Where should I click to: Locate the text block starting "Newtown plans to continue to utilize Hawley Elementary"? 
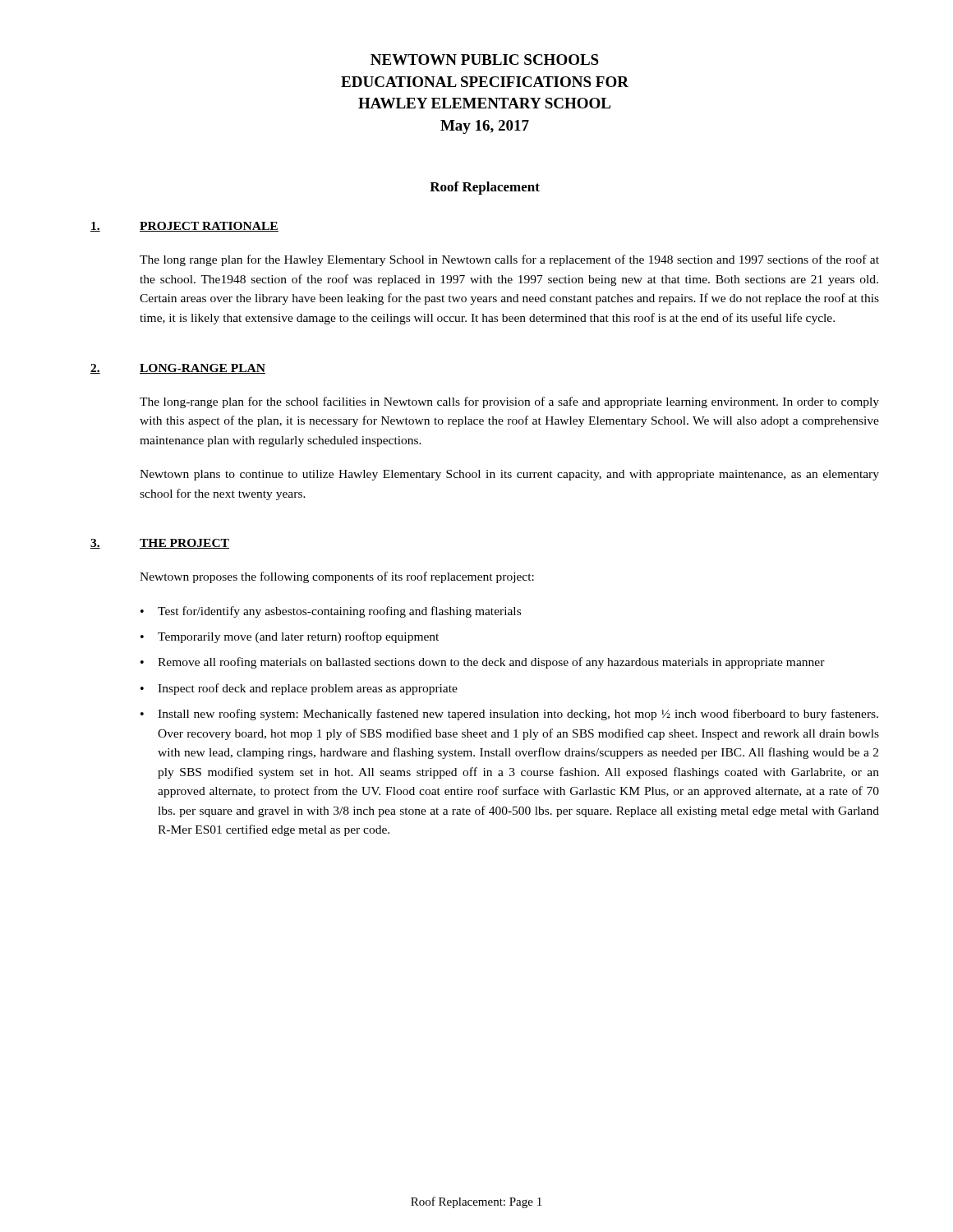pos(509,483)
